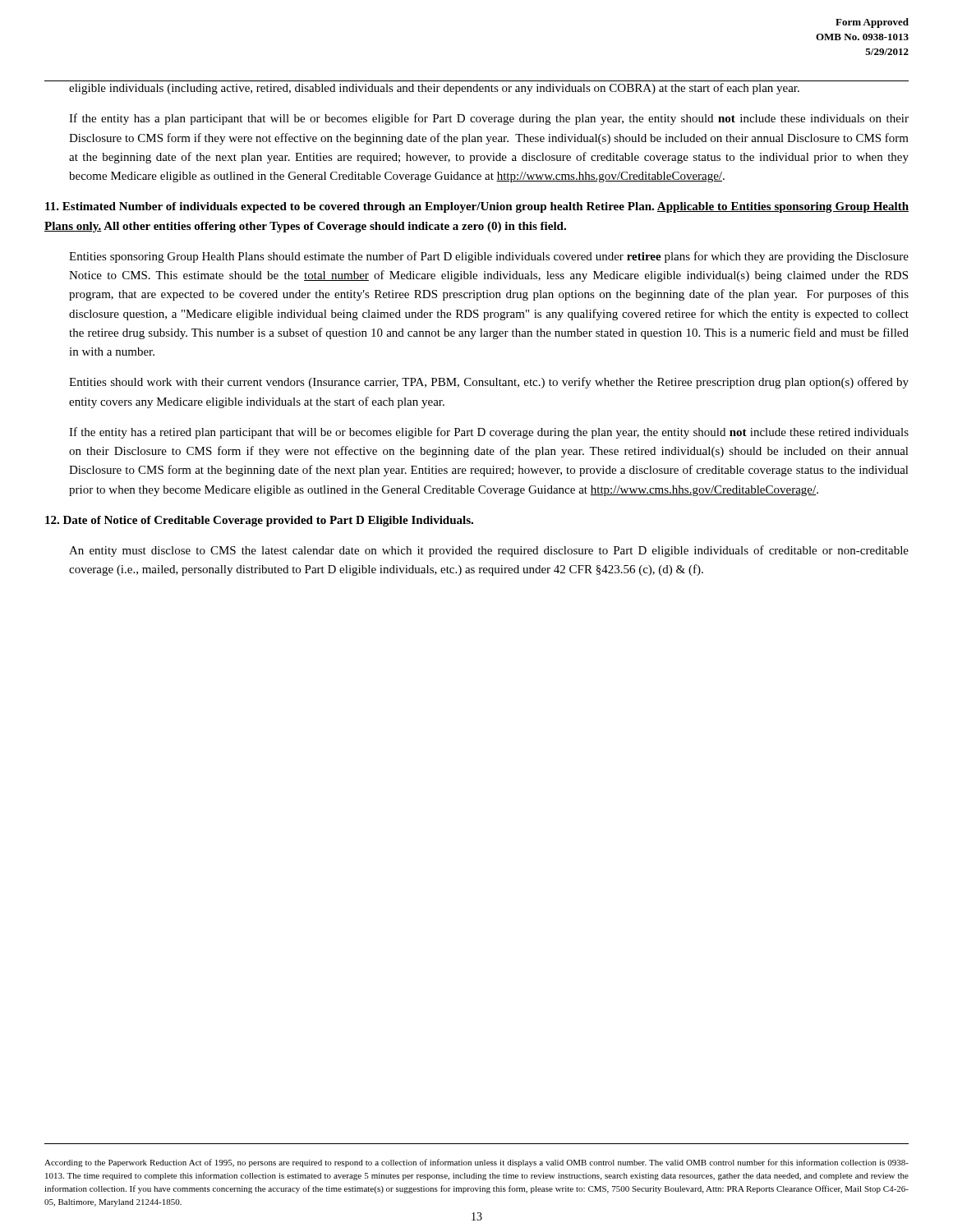953x1232 pixels.
Task: Point to the block beginning "Entities sponsoring Group"
Action: [489, 304]
